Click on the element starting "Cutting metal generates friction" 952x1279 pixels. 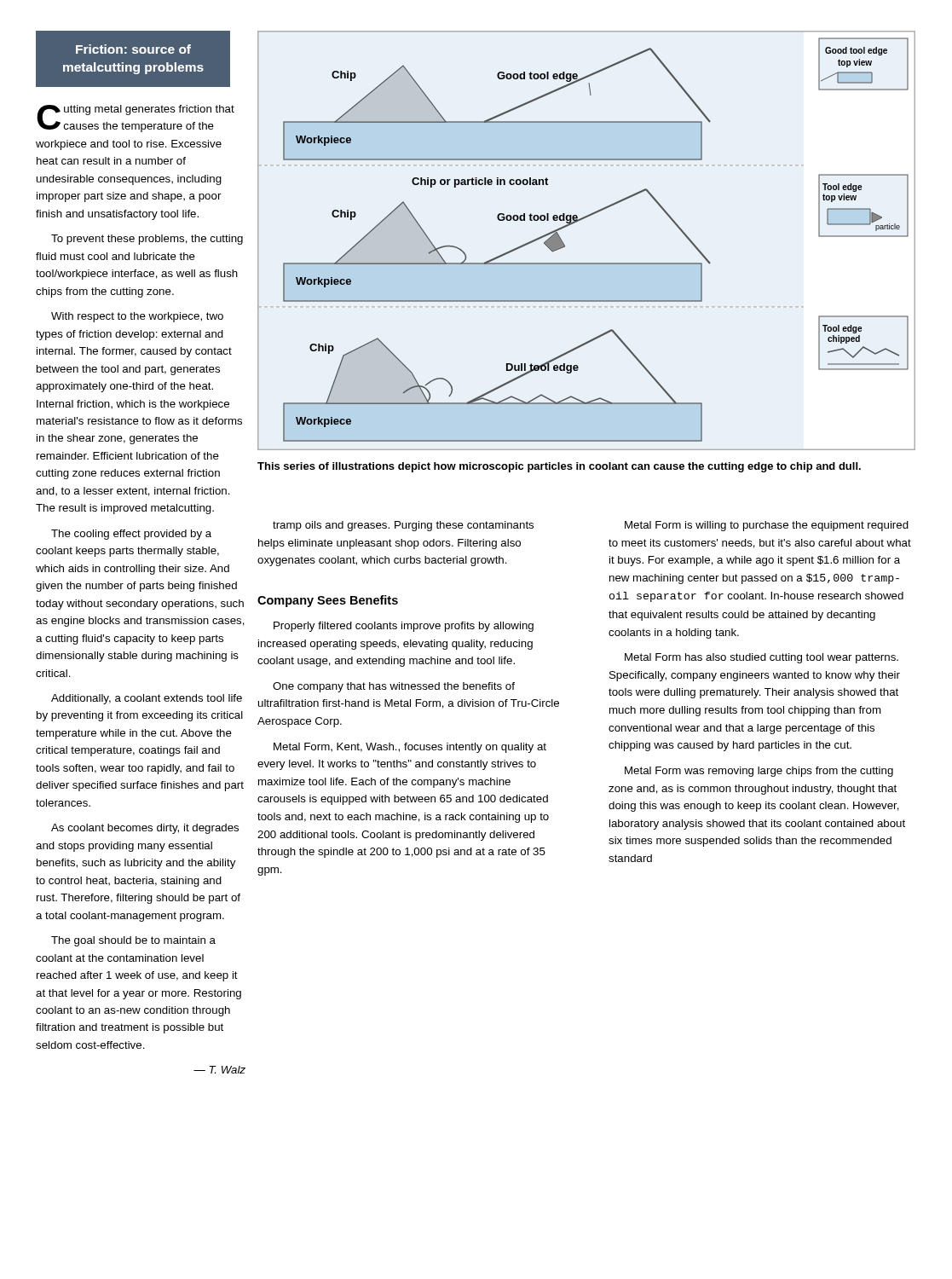click(x=141, y=590)
